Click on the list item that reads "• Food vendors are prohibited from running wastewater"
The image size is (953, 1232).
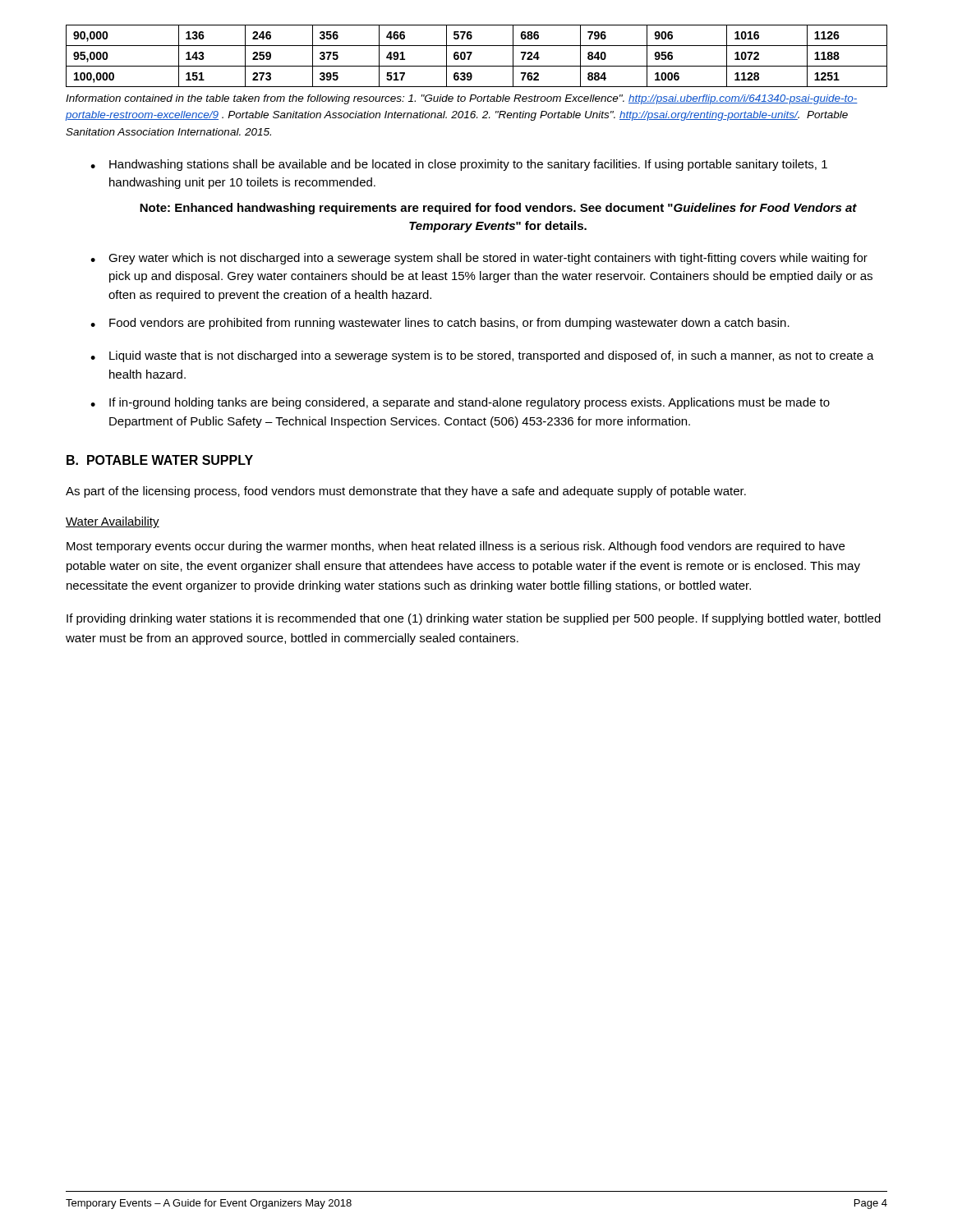pyautogui.click(x=489, y=325)
